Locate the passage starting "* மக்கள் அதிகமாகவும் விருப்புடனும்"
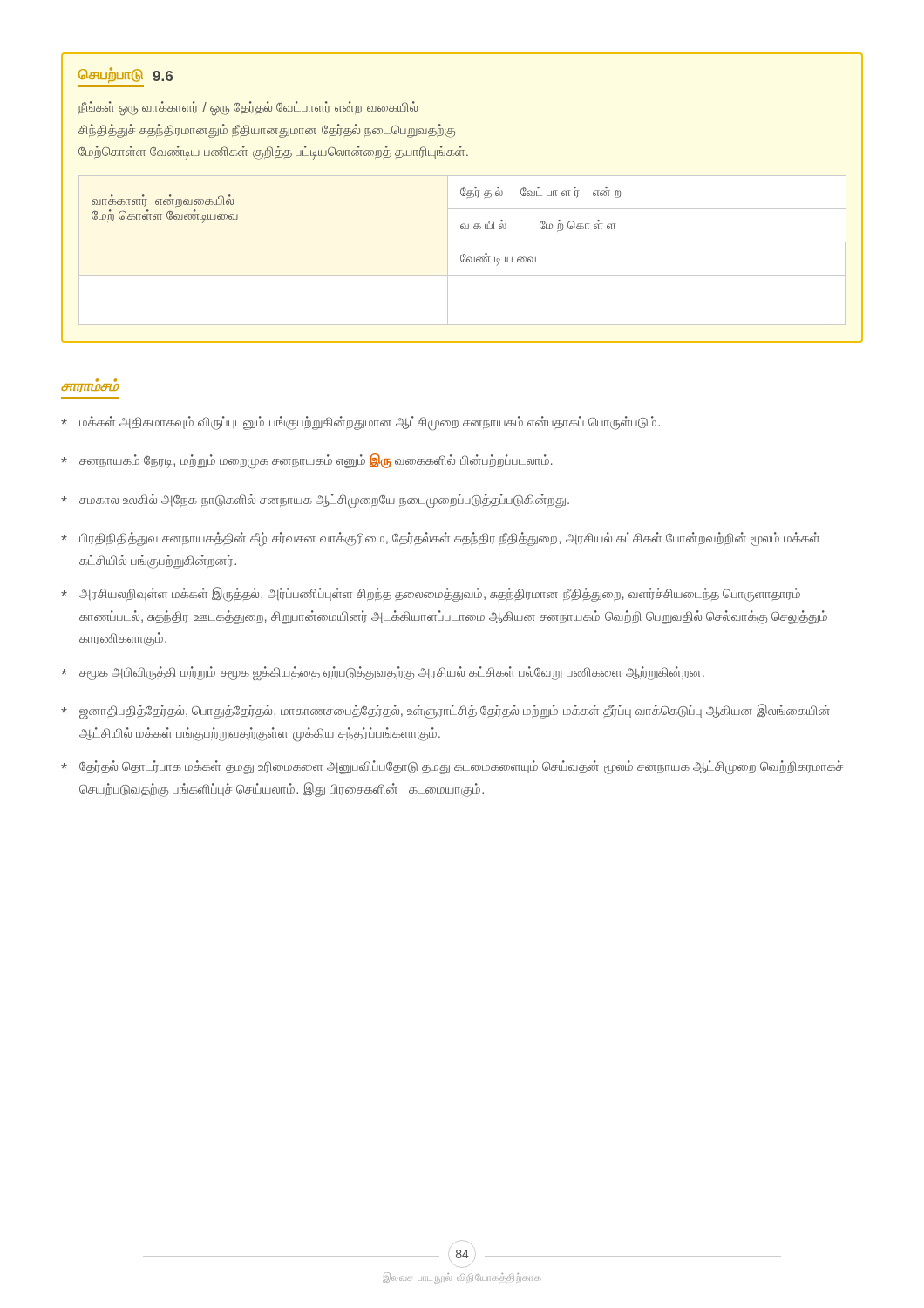Viewport: 924px width, 1308px height. [462, 424]
